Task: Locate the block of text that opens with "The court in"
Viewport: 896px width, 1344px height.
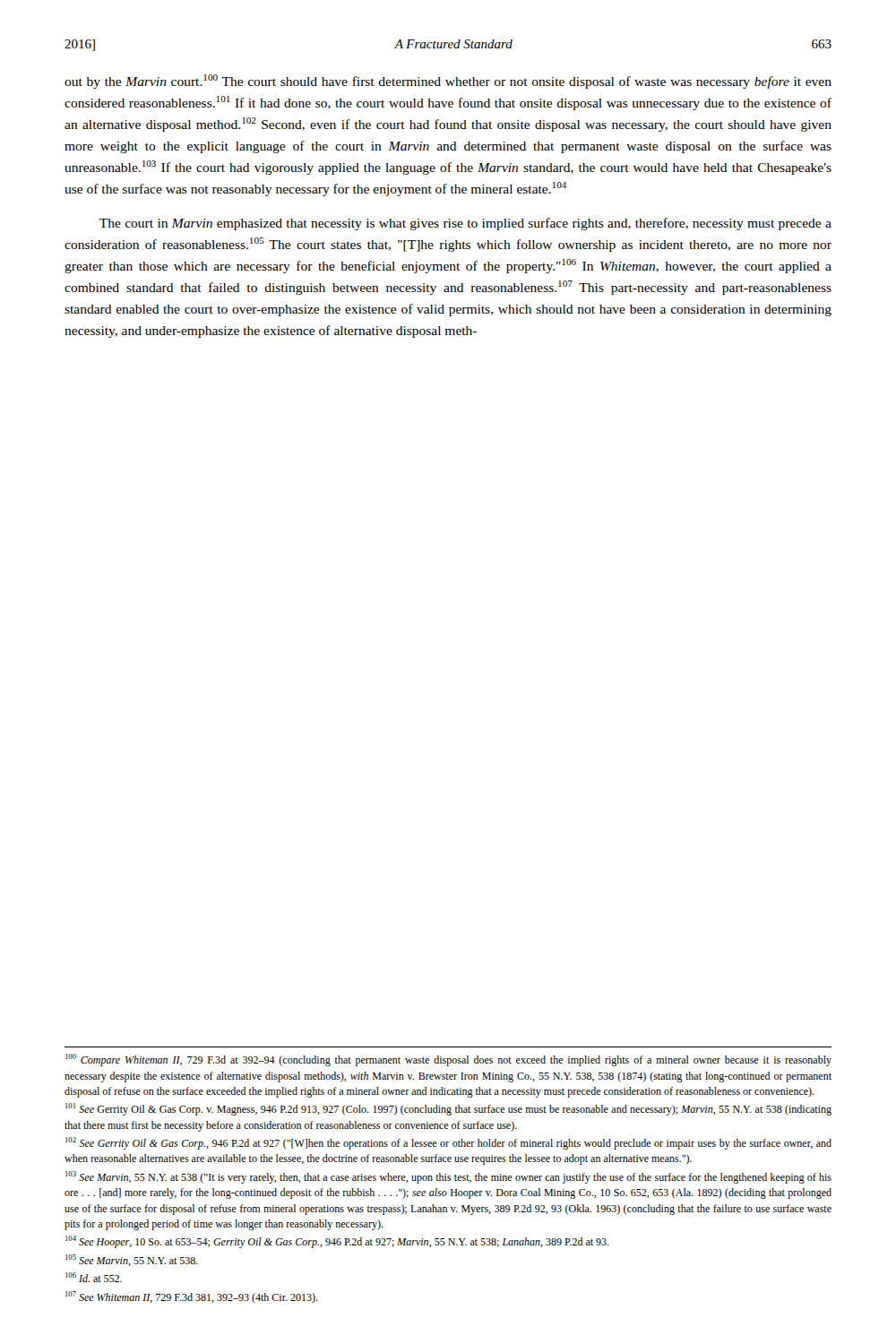Action: click(448, 277)
